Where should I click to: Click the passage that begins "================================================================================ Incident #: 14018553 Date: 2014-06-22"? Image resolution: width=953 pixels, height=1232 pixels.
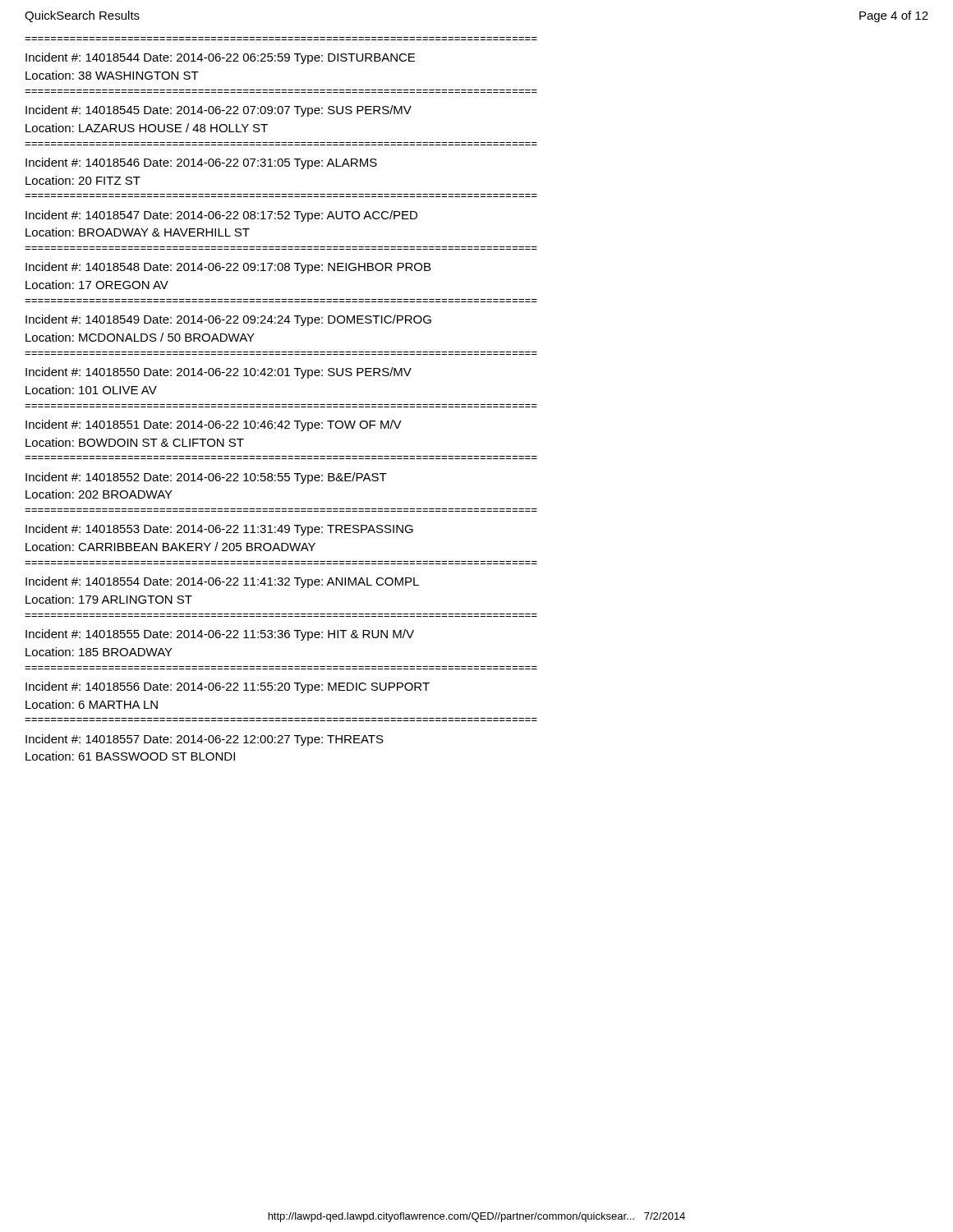[219, 530]
